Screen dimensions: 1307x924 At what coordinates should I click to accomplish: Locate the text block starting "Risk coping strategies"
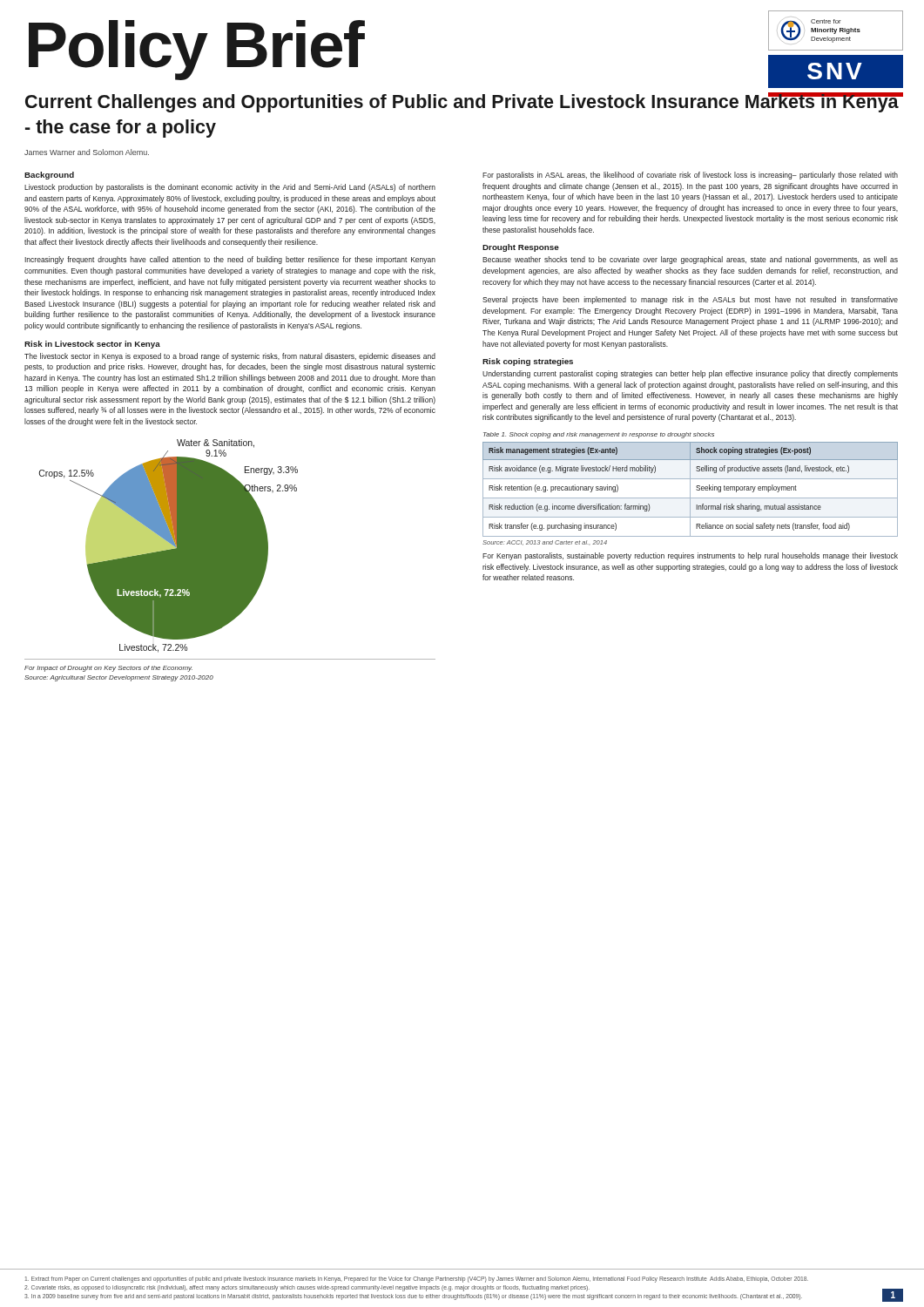528,361
